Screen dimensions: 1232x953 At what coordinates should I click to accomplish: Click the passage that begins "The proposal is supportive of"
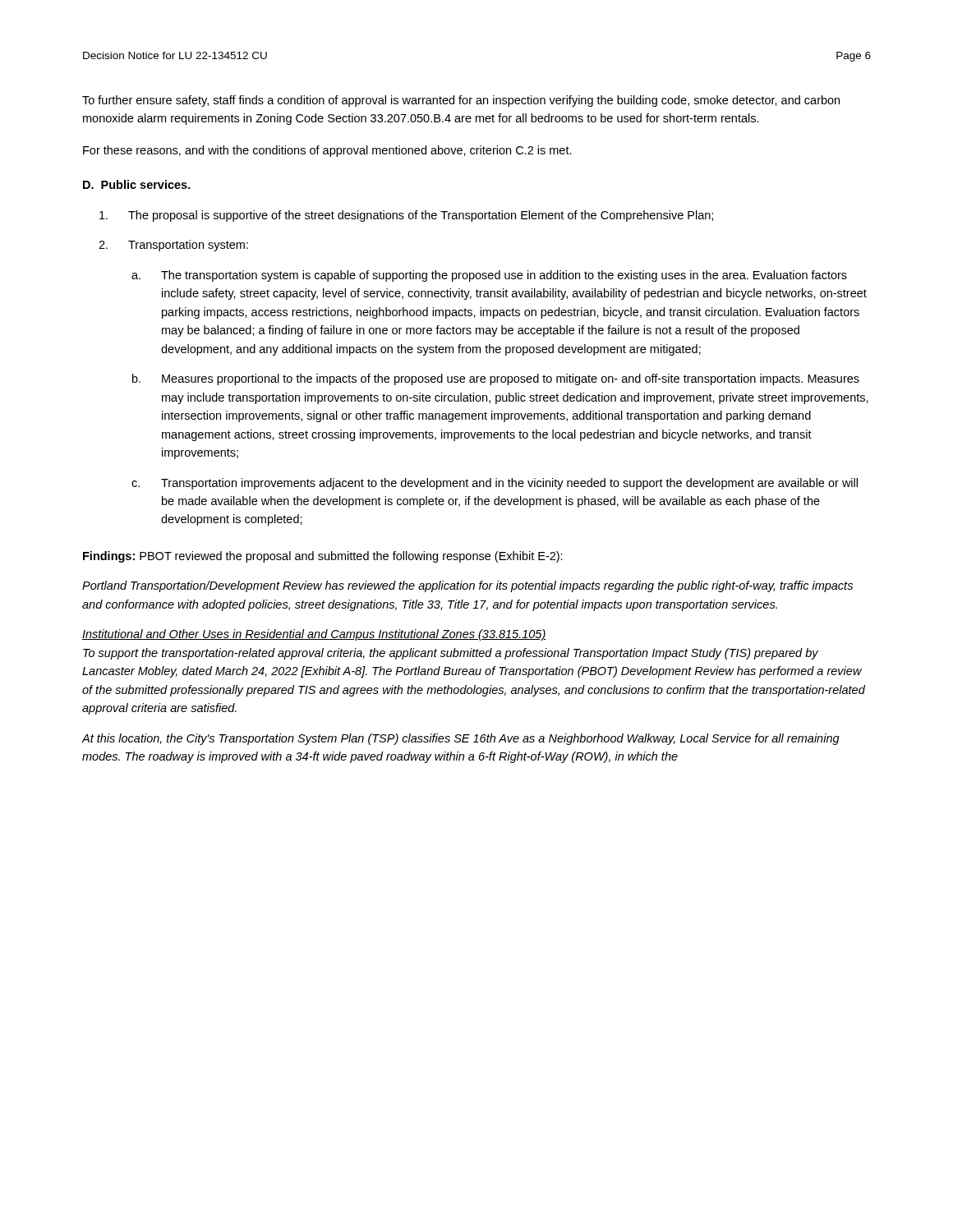[x=398, y=215]
